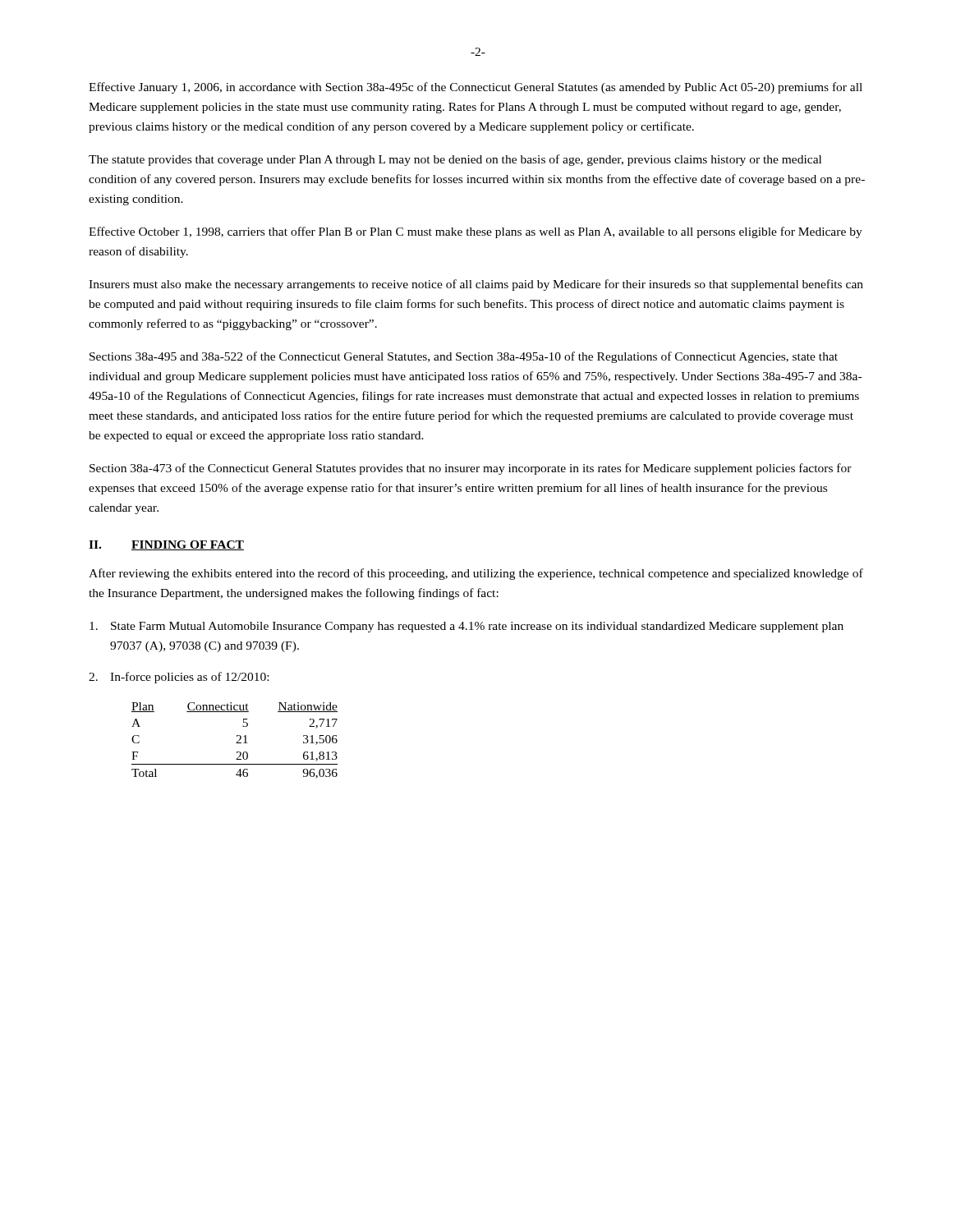956x1232 pixels.
Task: Navigate to the block starting "After reviewing the exhibits entered"
Action: tap(478, 583)
